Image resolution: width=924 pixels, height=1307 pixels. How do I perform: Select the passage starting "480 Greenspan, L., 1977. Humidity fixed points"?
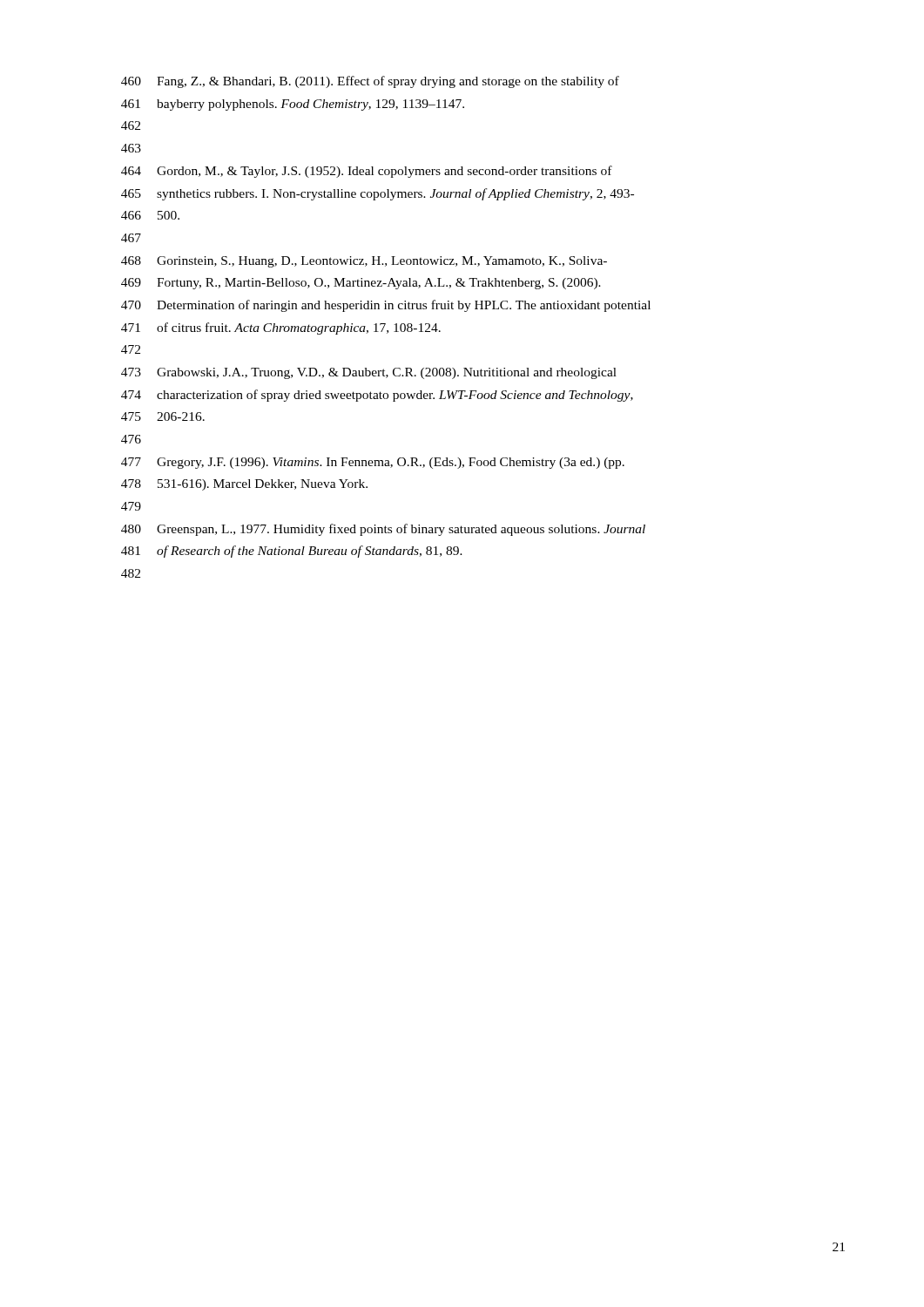(471, 540)
